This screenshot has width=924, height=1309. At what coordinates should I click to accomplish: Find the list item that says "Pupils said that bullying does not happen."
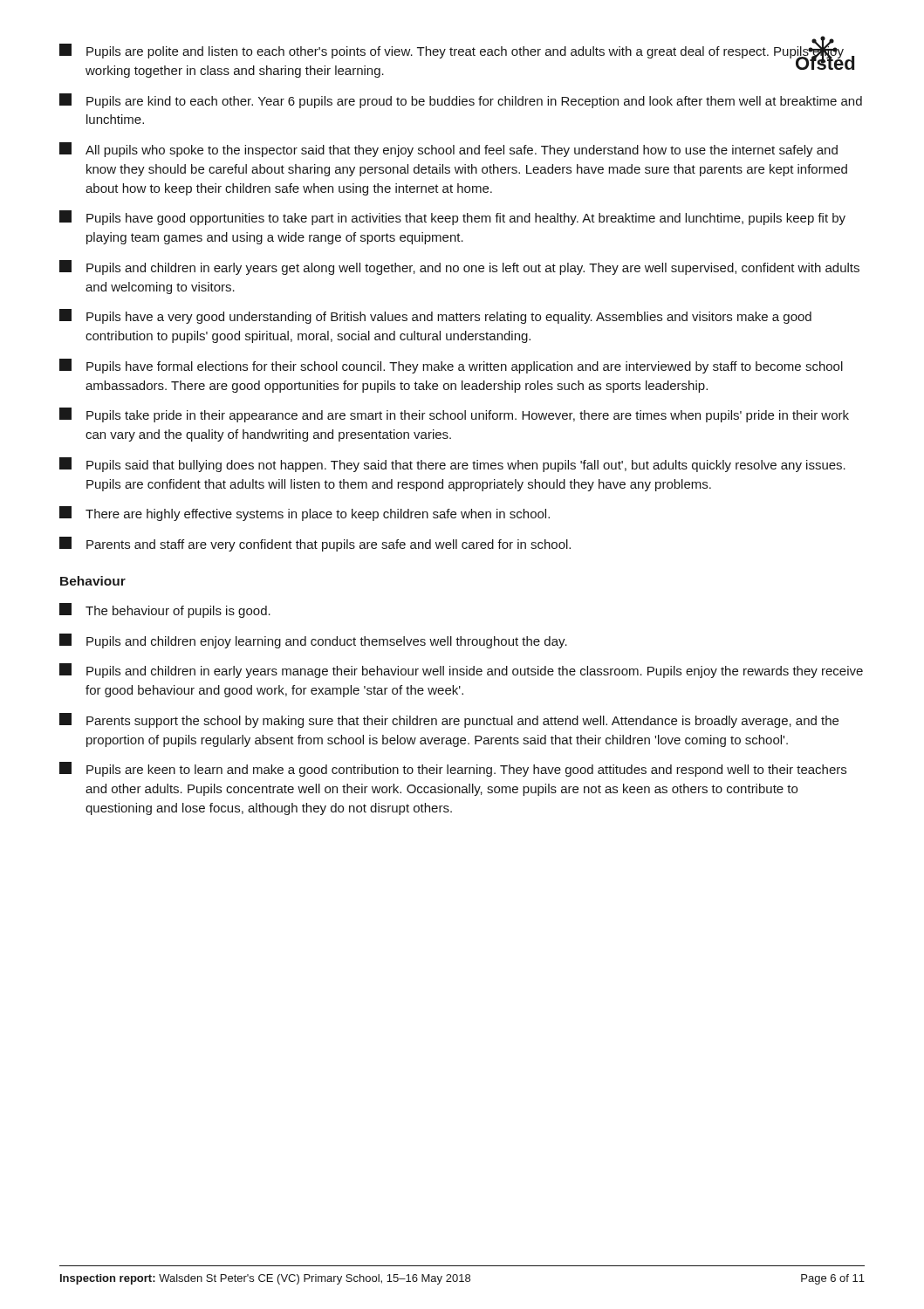click(x=462, y=474)
